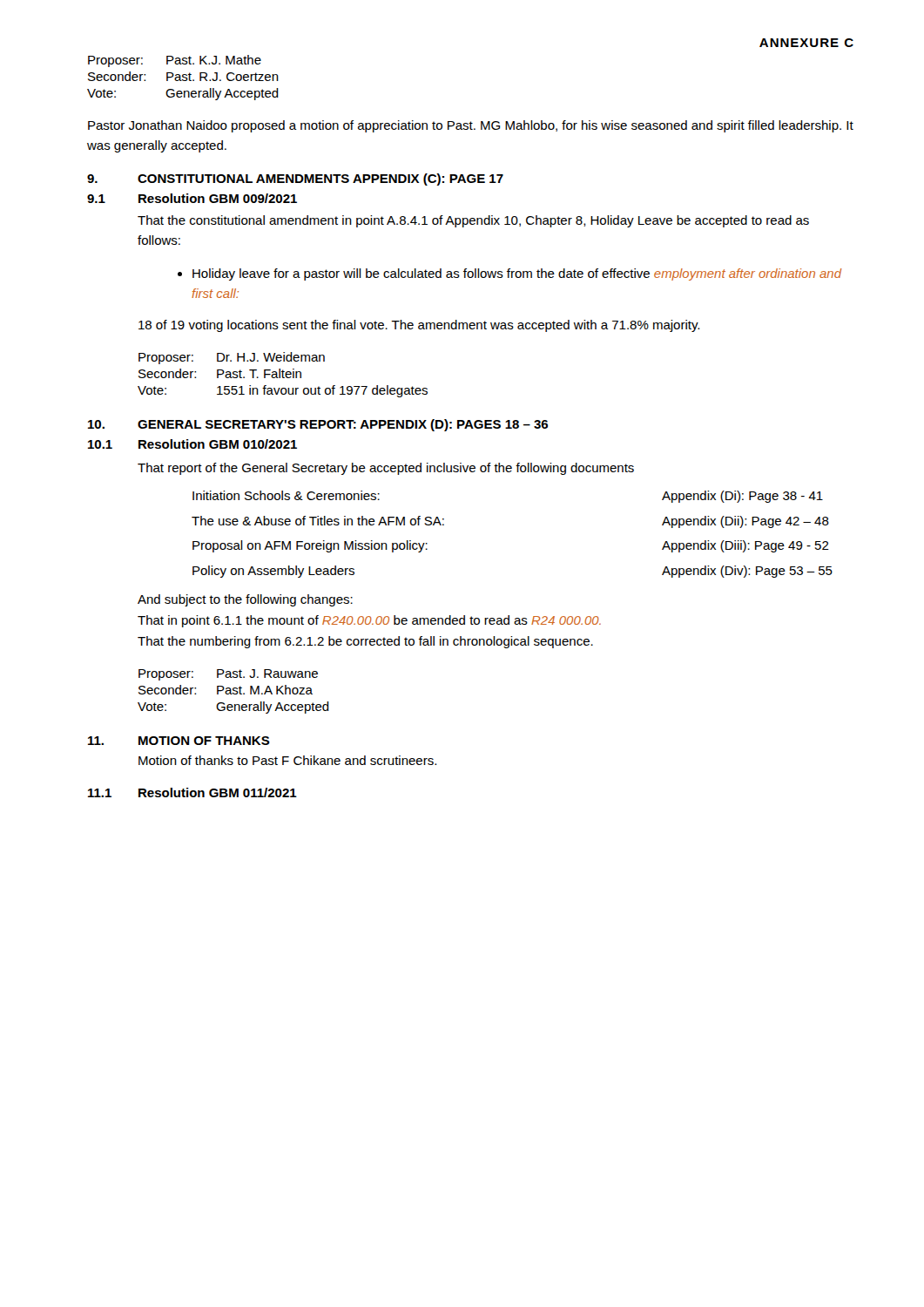
Task: Find the element starting "10. GENERAL SECRETARY'S"
Action: 318,423
